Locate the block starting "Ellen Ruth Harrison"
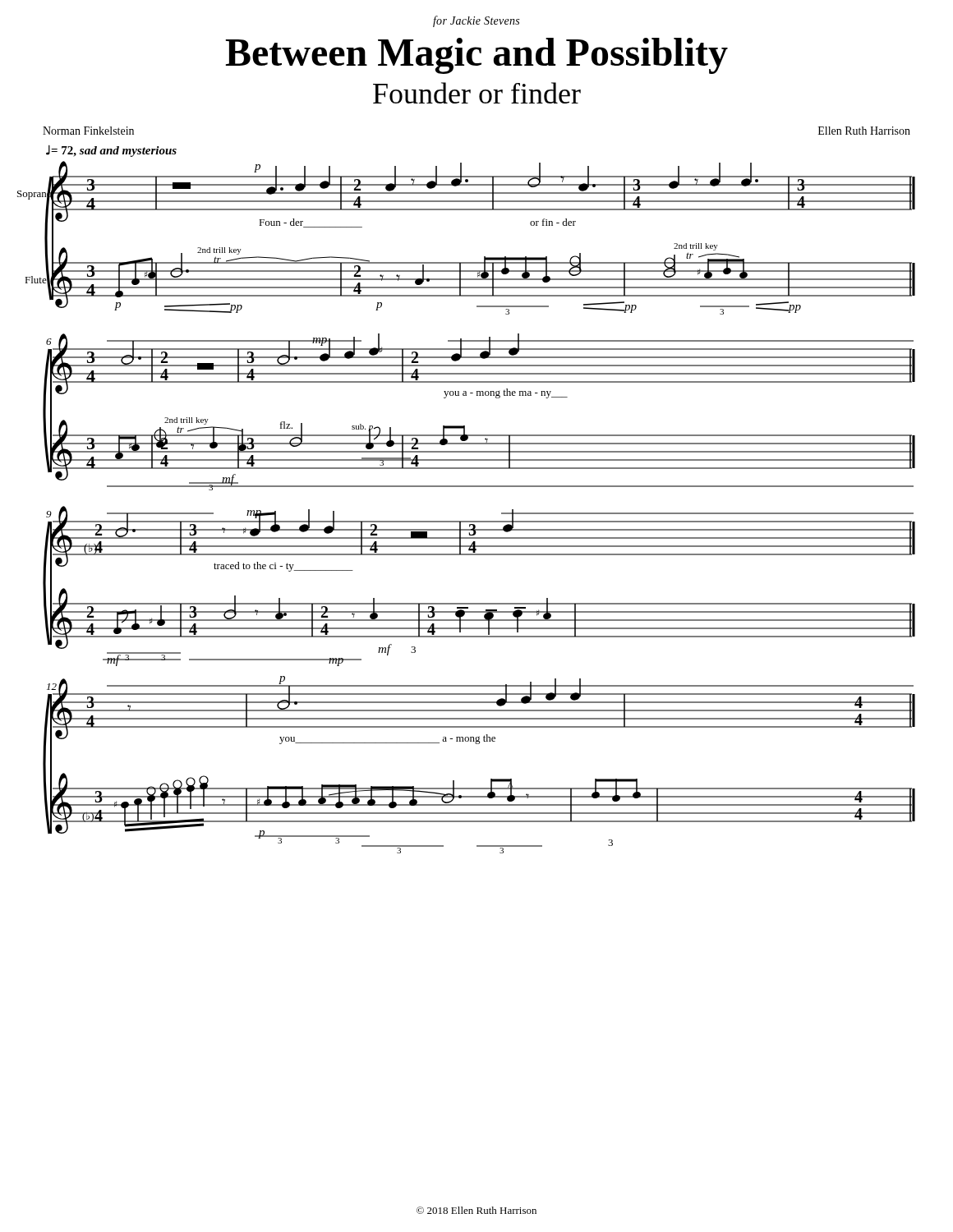Viewport: 953px width, 1232px height. coord(864,131)
